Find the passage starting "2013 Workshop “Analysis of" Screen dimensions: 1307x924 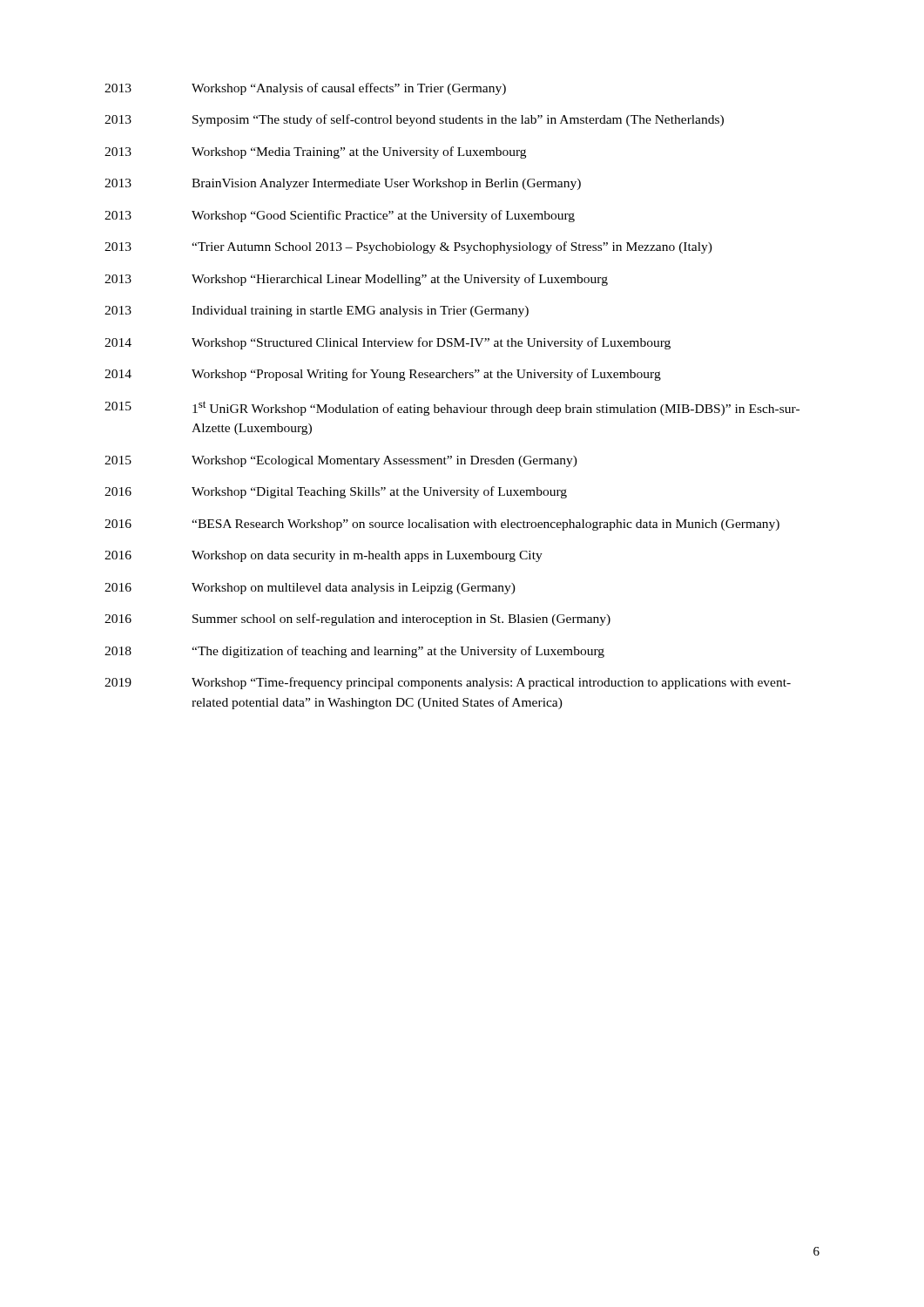coord(462,88)
